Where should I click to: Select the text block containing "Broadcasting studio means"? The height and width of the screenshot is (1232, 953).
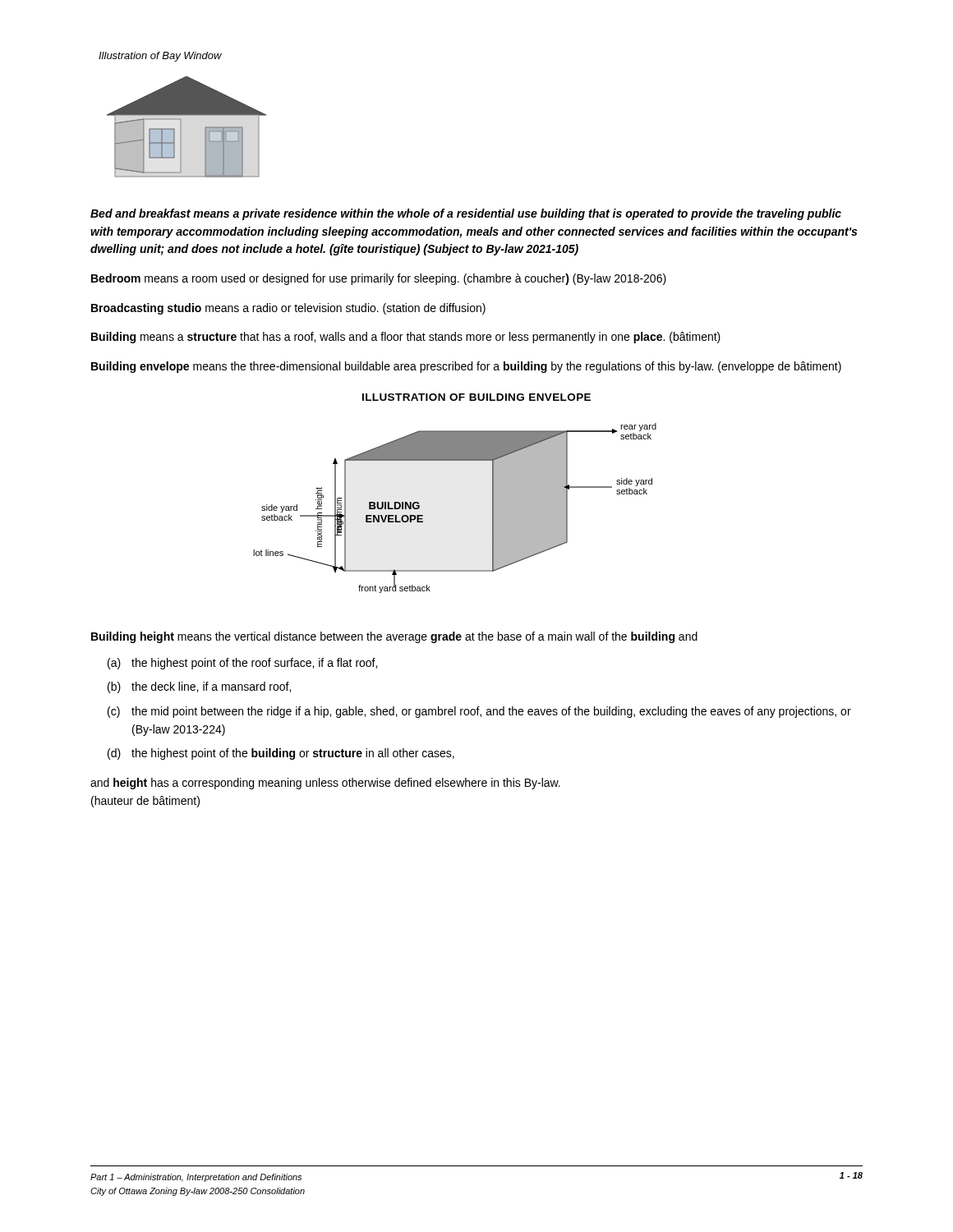pos(288,308)
